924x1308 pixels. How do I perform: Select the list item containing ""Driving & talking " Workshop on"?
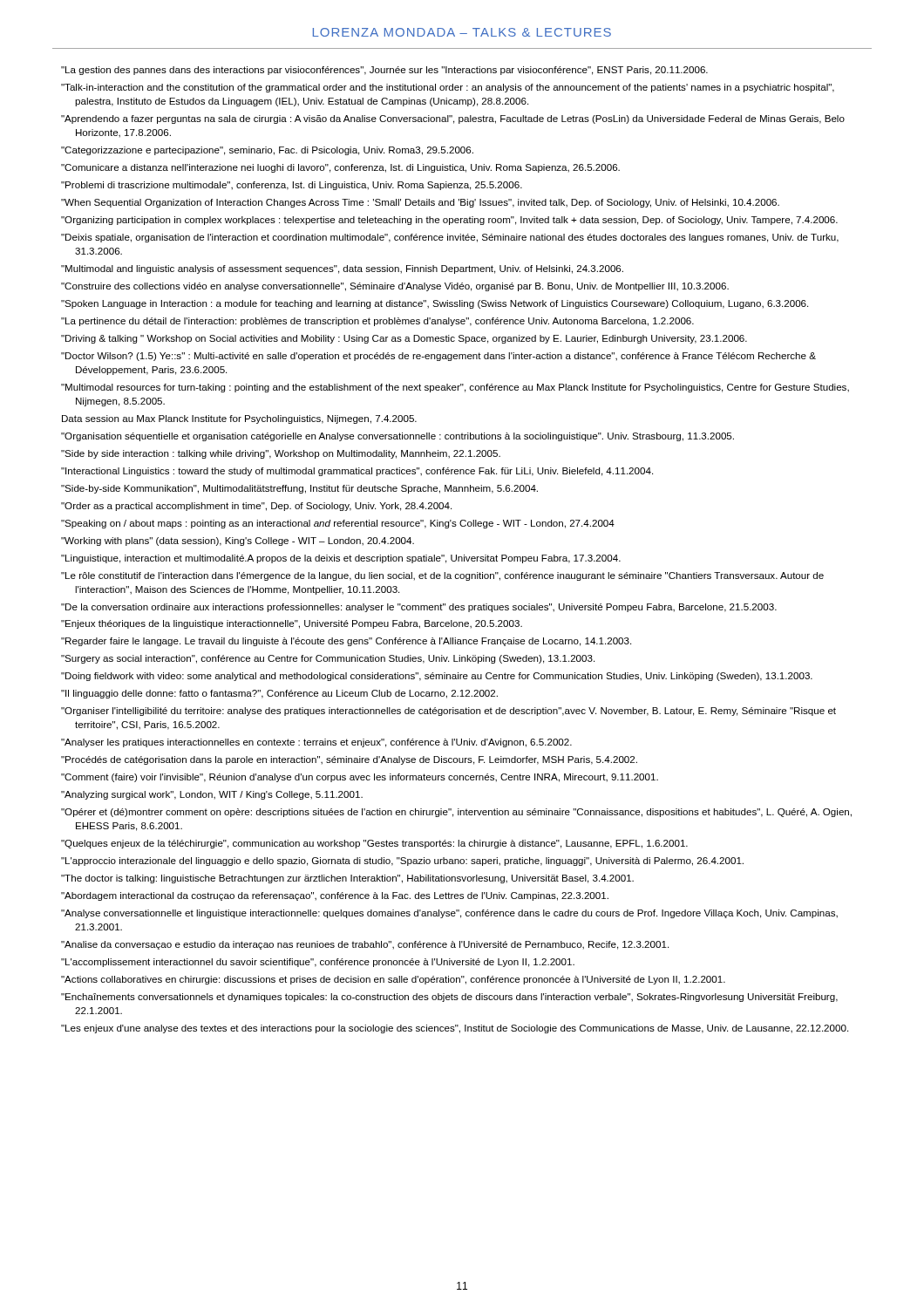(x=404, y=338)
